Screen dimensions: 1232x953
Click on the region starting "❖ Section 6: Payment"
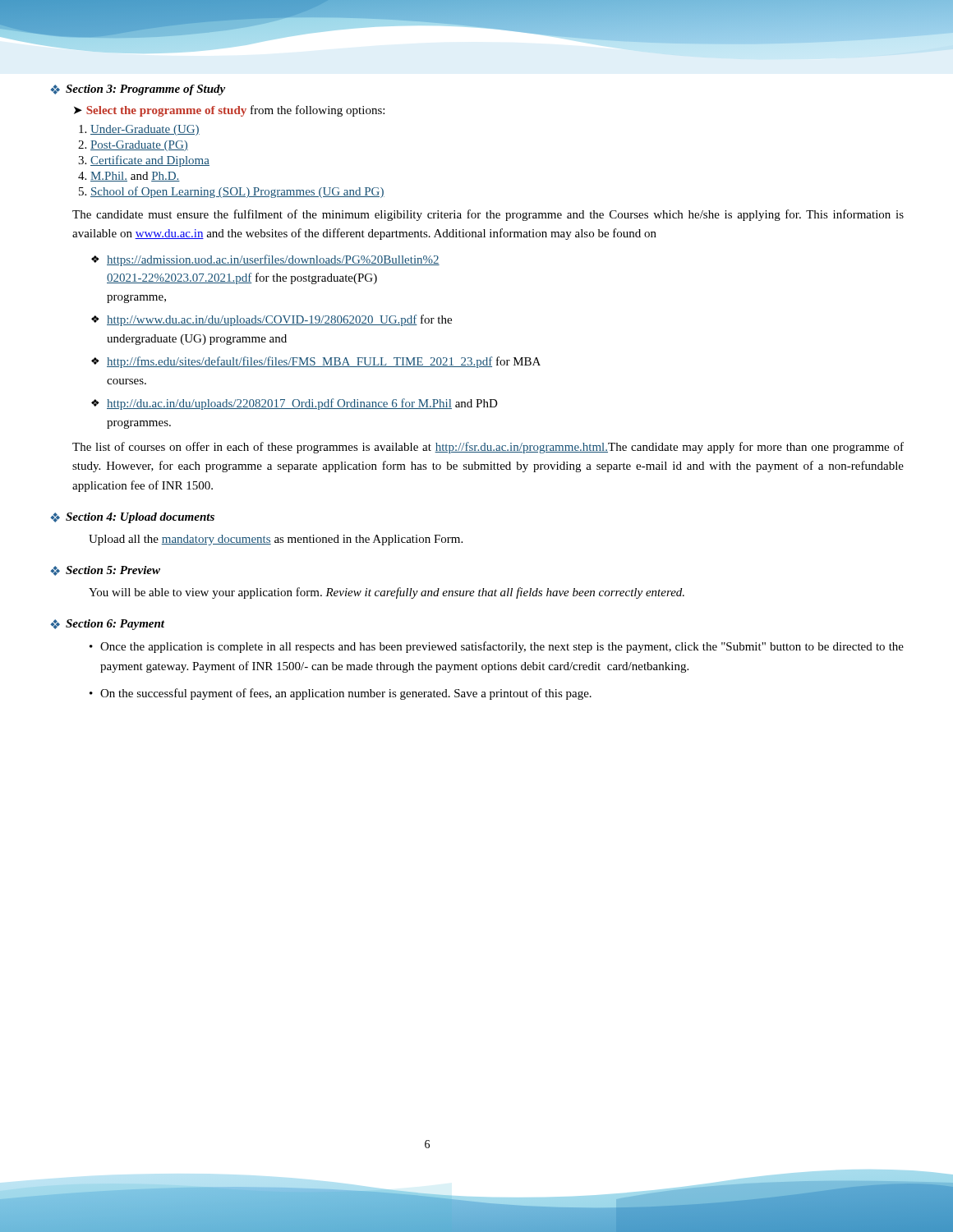107,625
